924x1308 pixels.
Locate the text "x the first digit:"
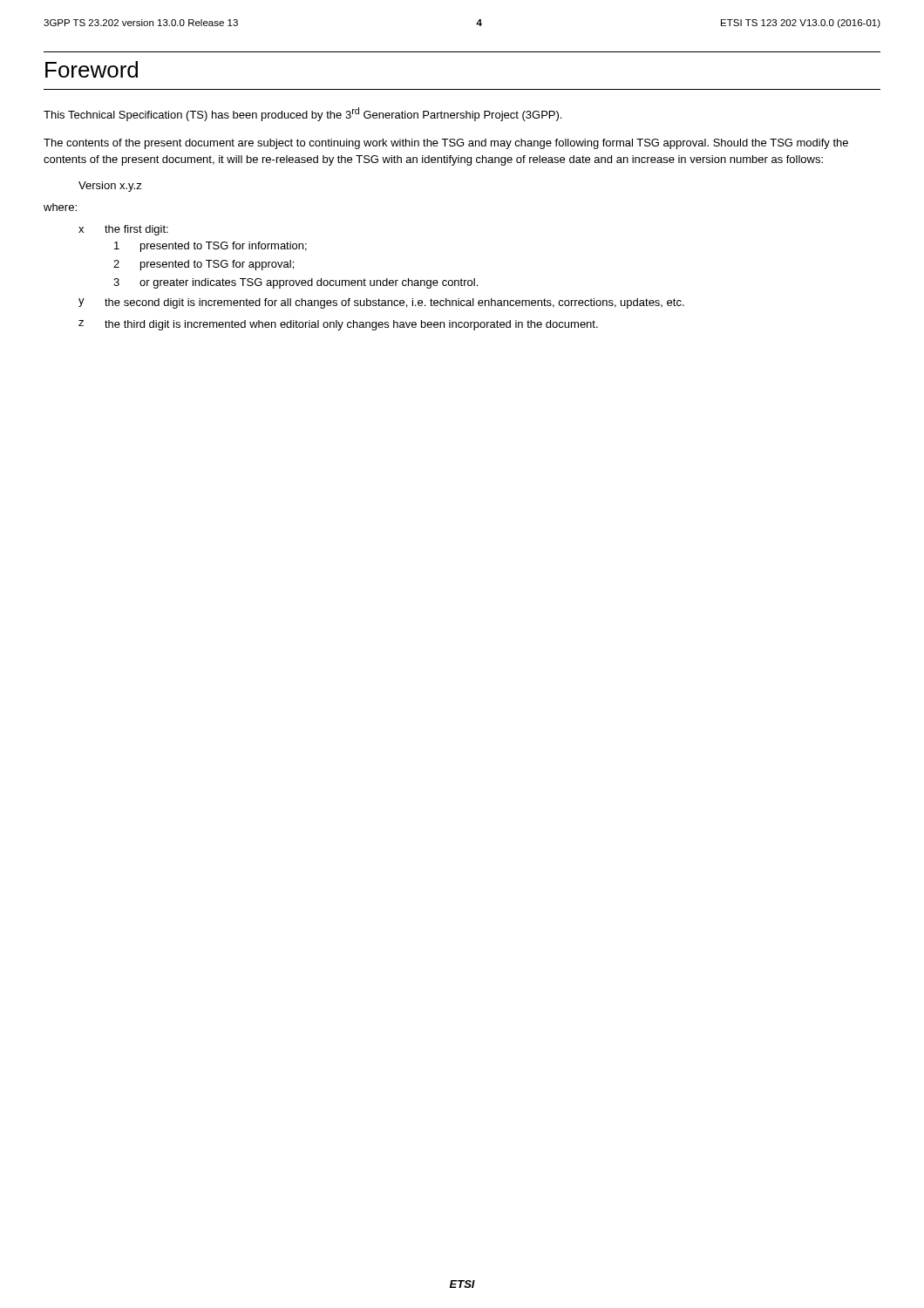pyautogui.click(x=124, y=229)
